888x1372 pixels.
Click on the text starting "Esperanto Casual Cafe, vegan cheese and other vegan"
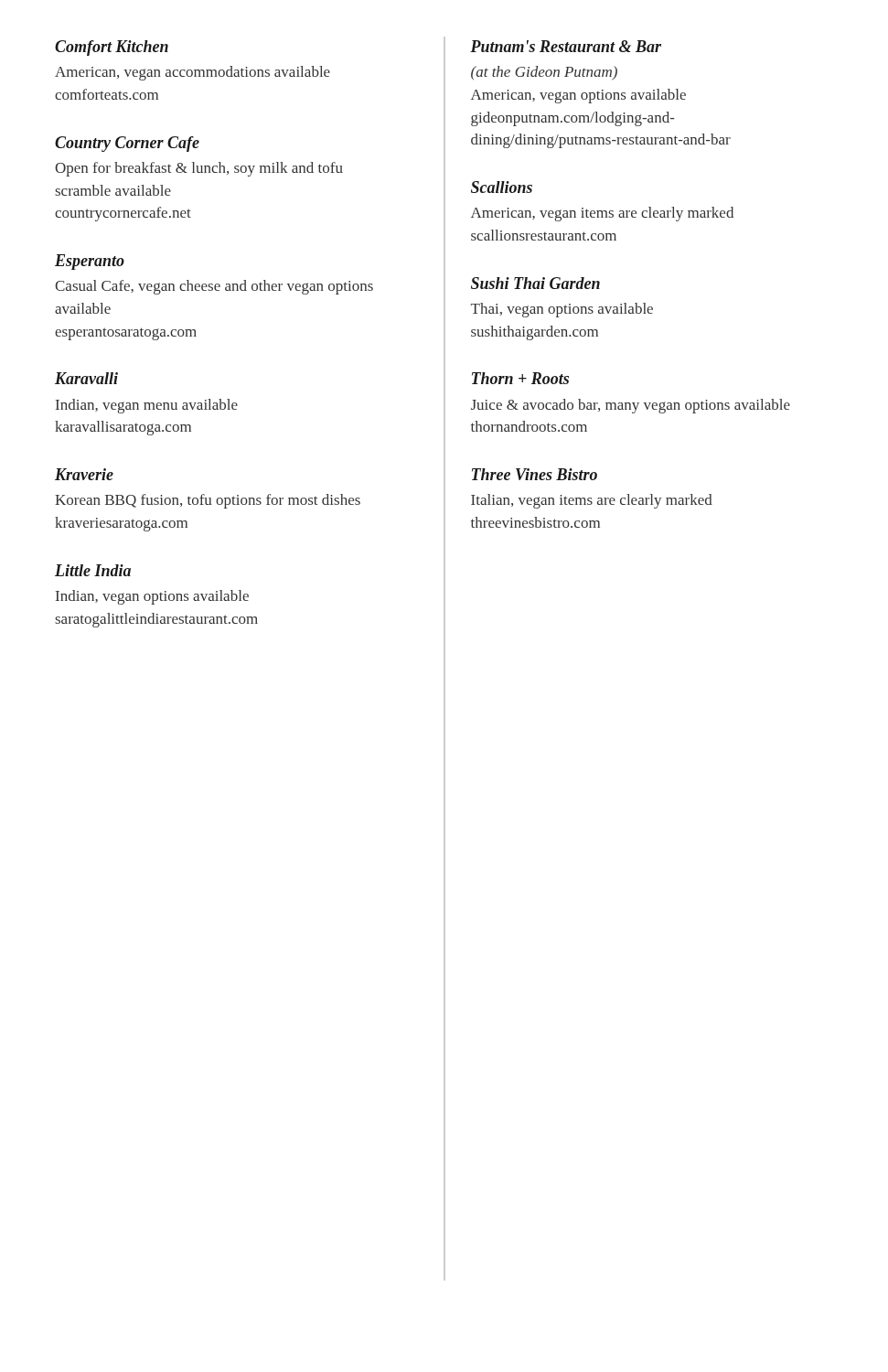(227, 297)
